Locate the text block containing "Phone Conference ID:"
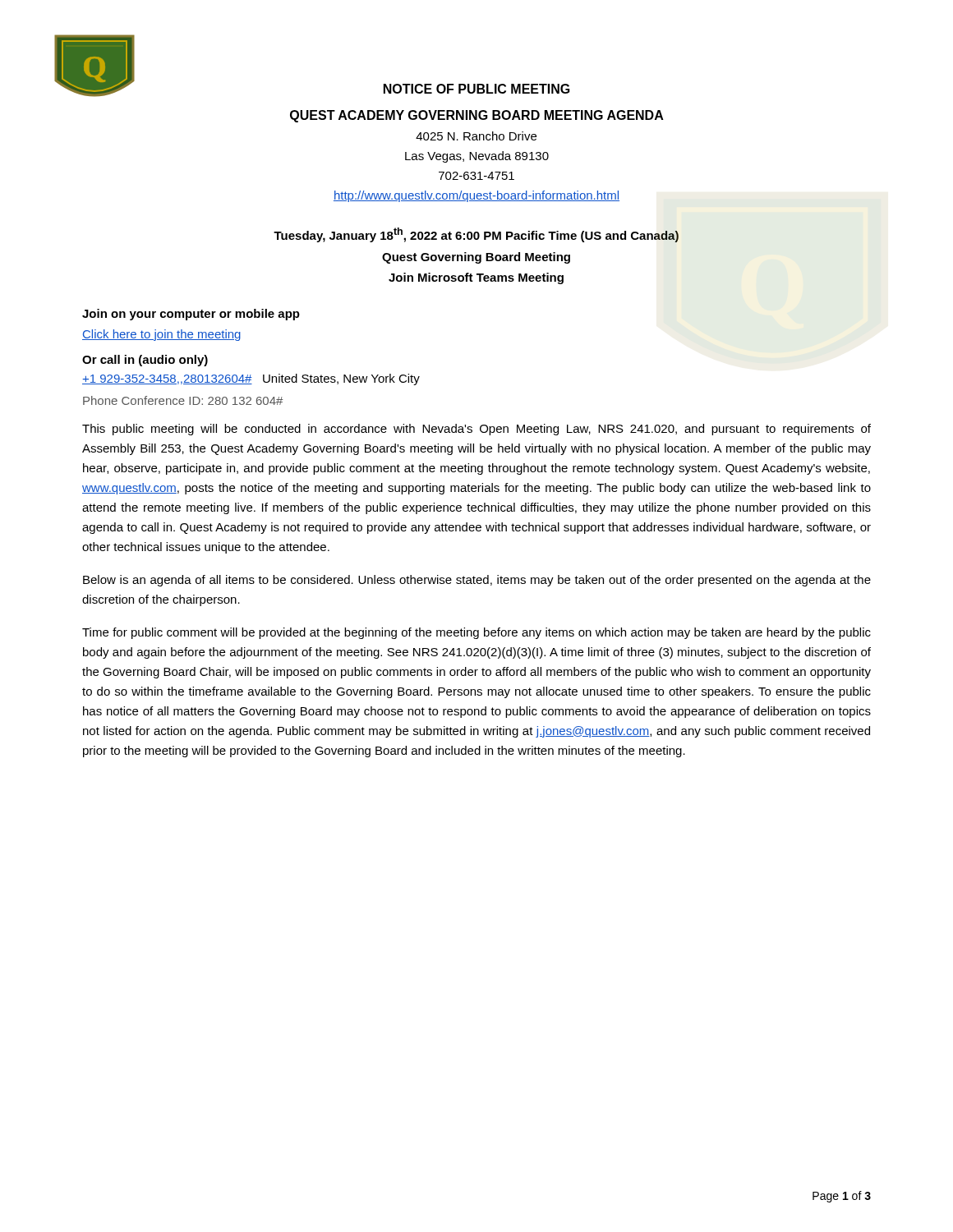The width and height of the screenshot is (953, 1232). [x=183, y=400]
